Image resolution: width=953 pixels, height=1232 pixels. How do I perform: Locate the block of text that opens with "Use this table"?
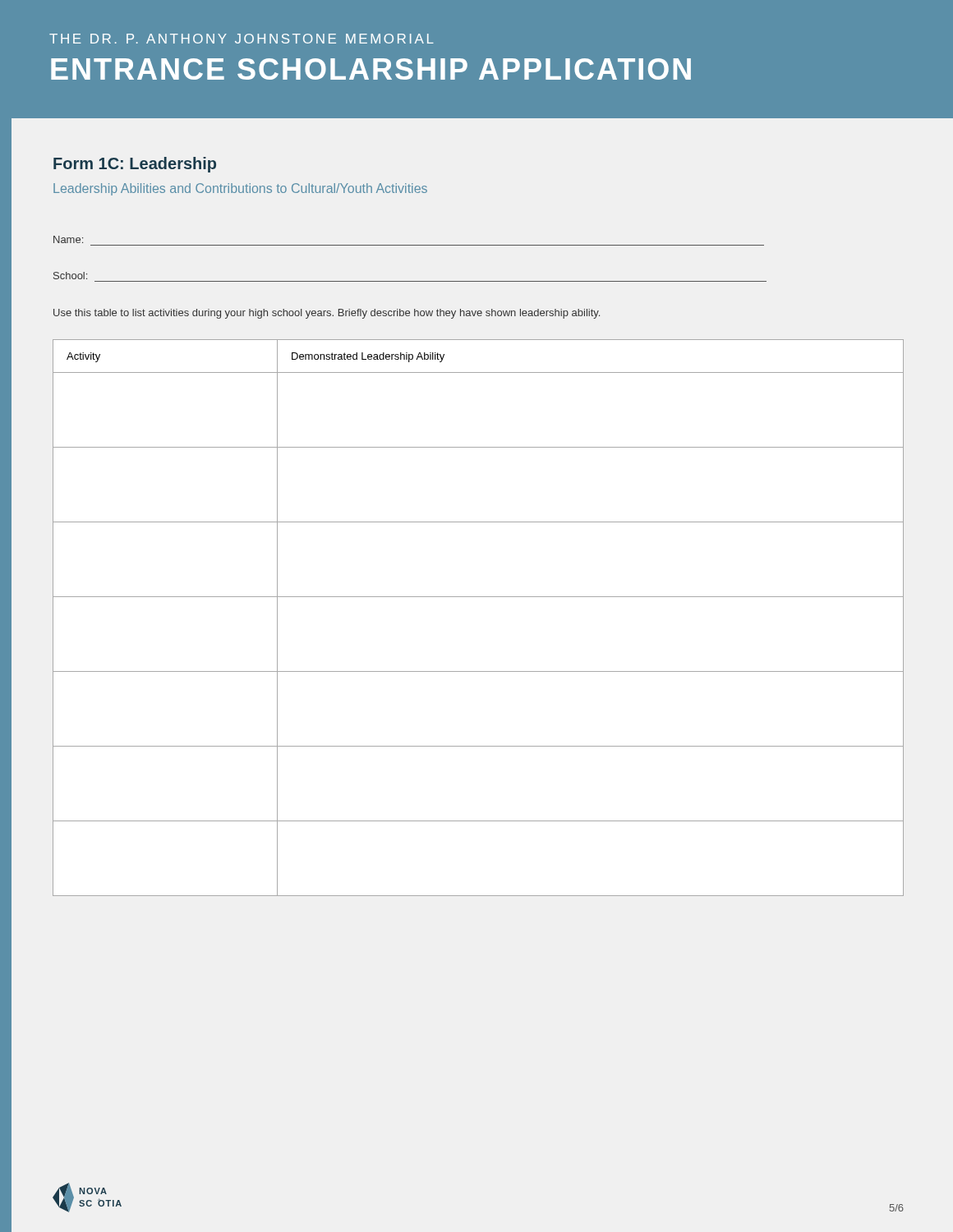point(327,313)
